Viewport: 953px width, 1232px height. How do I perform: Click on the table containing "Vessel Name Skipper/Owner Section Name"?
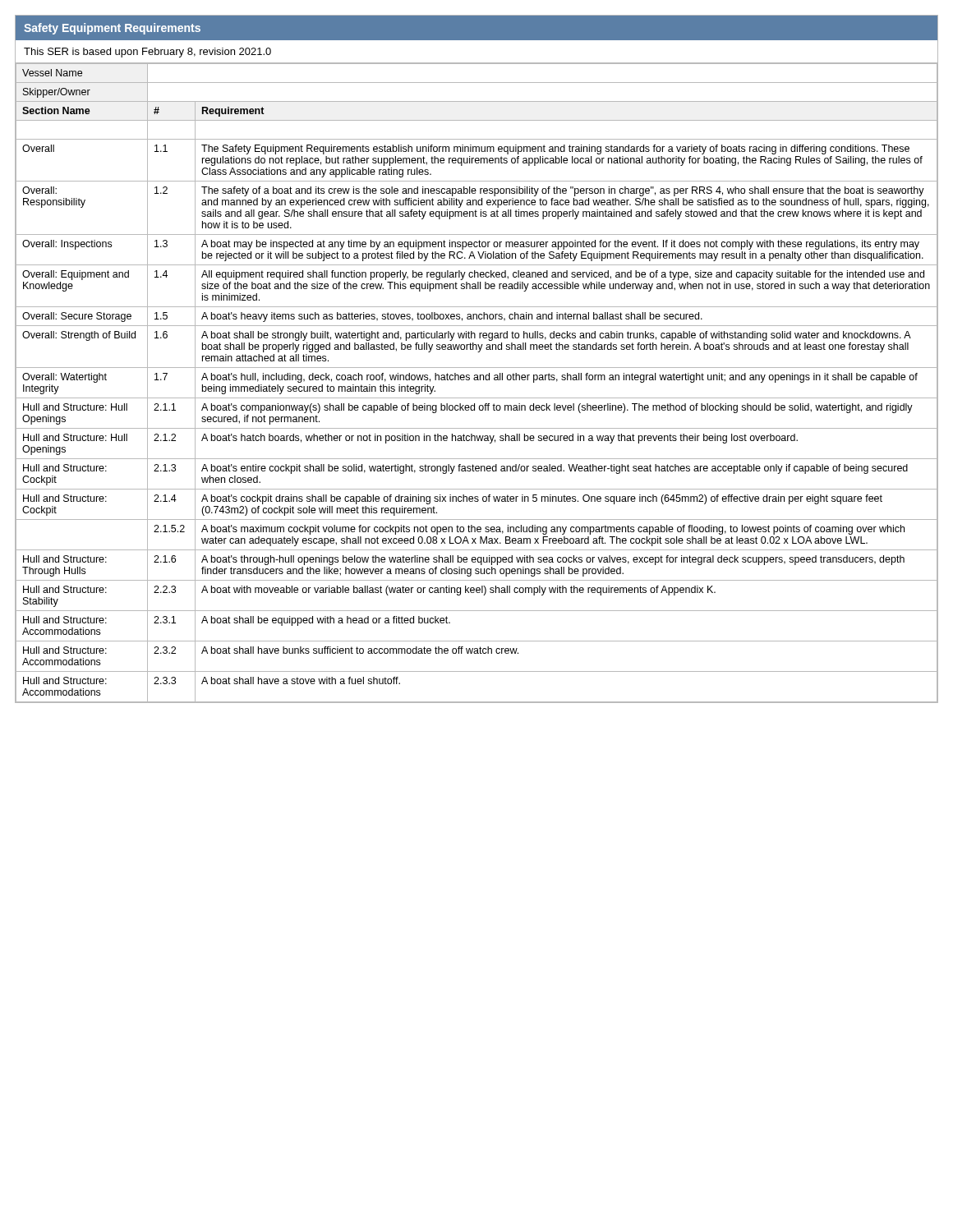click(476, 383)
